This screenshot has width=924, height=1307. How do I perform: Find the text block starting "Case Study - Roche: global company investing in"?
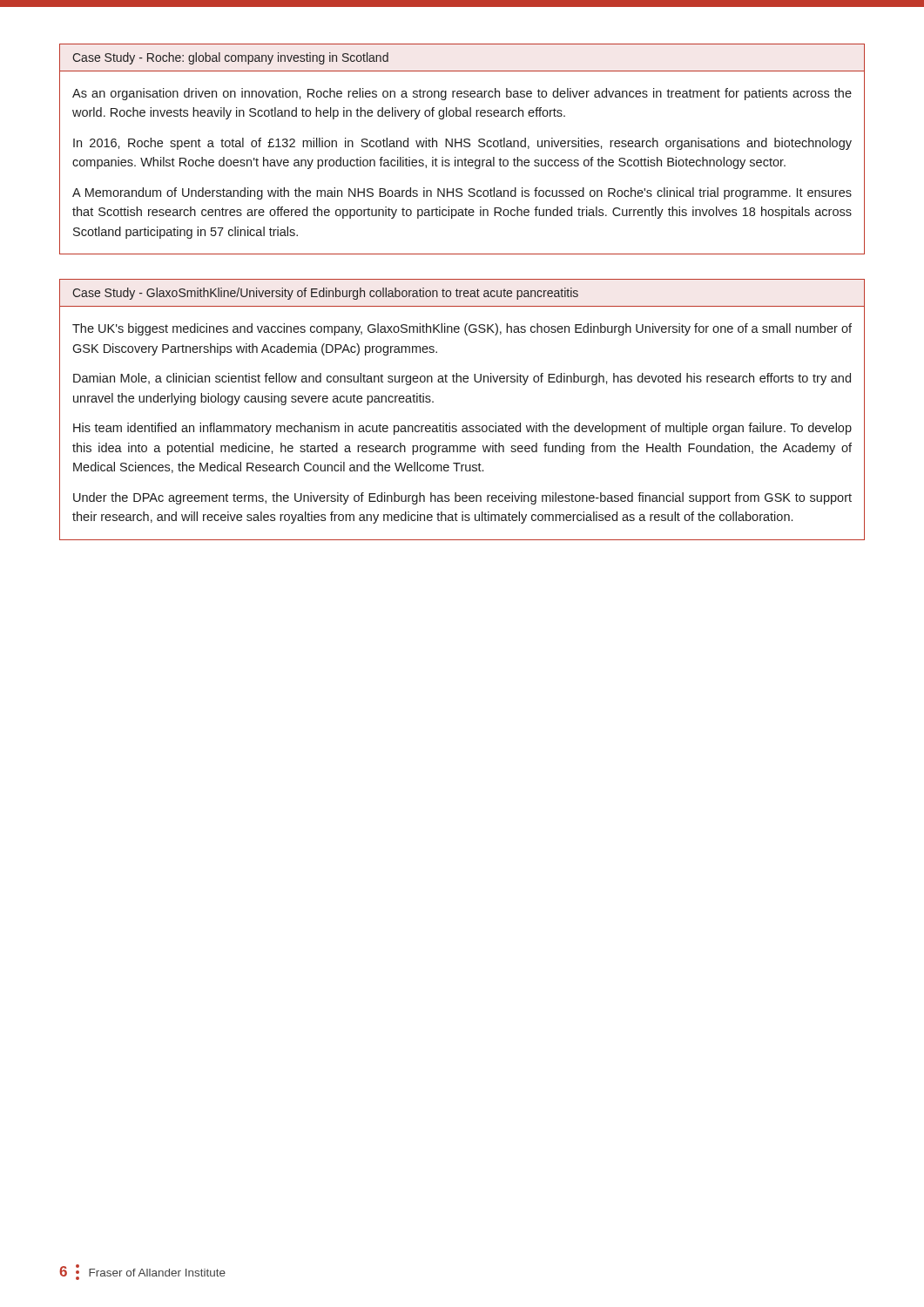click(231, 58)
